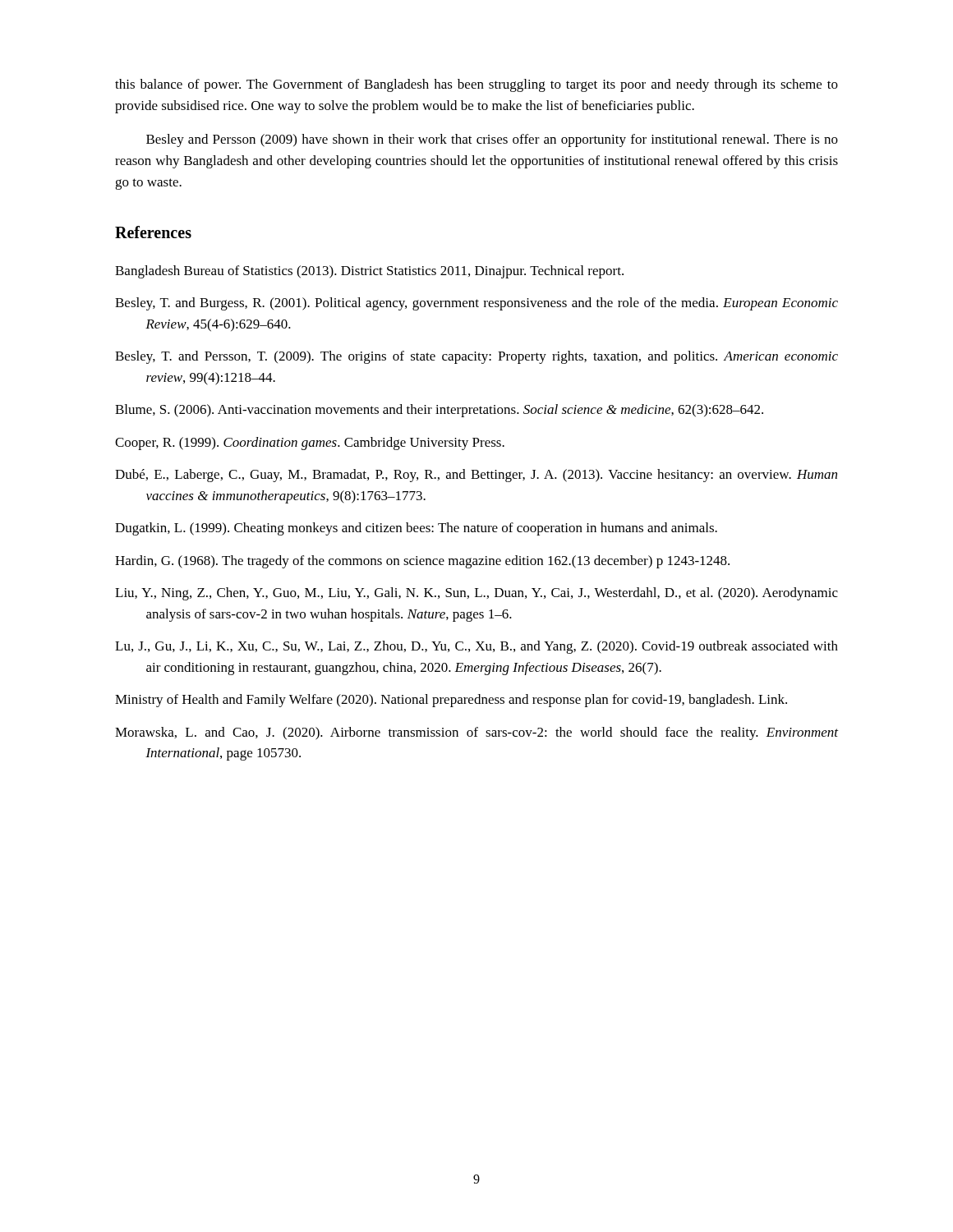The image size is (953, 1232).
Task: Click on the element starting "Dugatkin, L. (1999). Cheating monkeys"
Action: pos(416,528)
